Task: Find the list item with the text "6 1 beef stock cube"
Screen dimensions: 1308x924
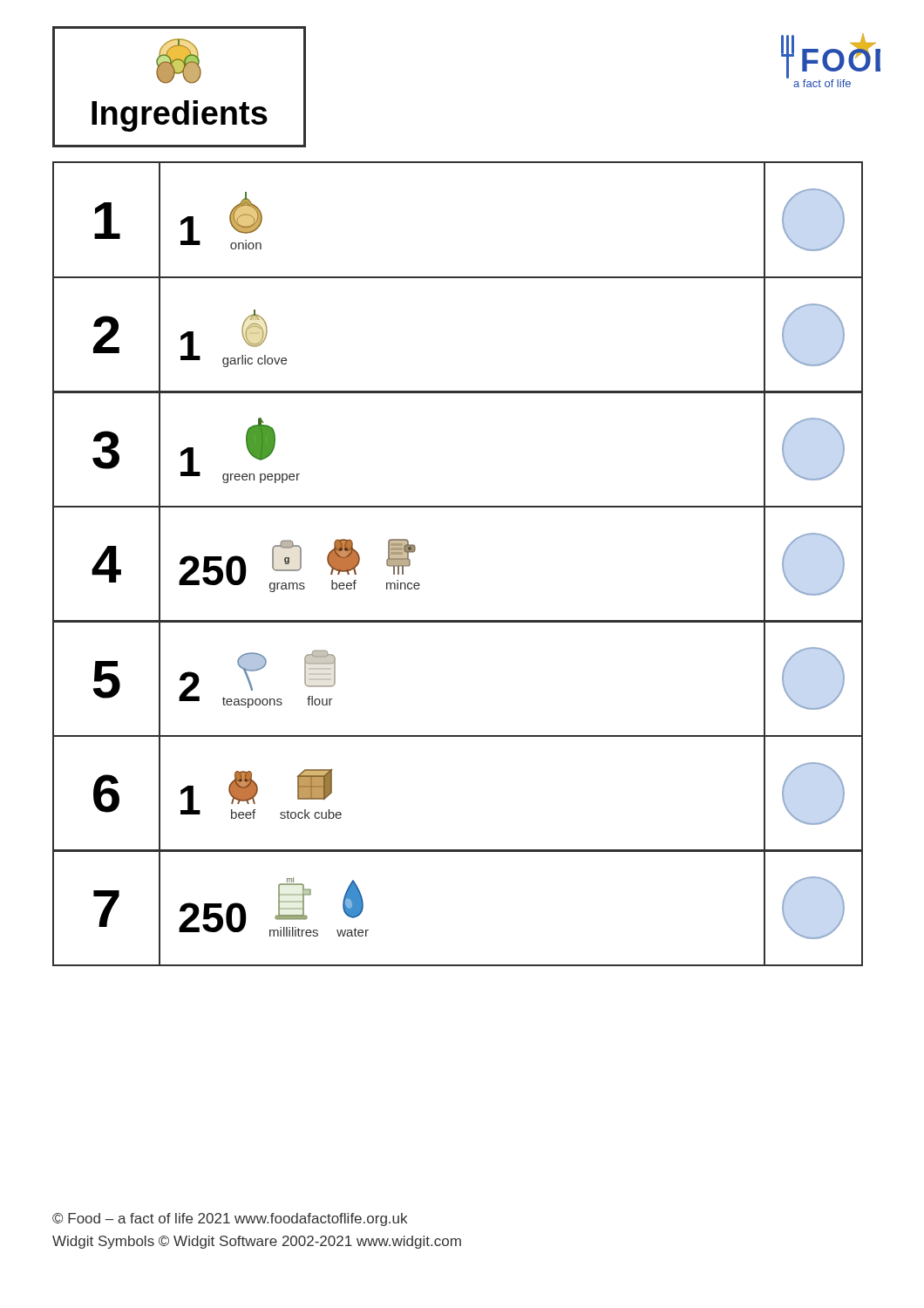Action: coord(458,793)
